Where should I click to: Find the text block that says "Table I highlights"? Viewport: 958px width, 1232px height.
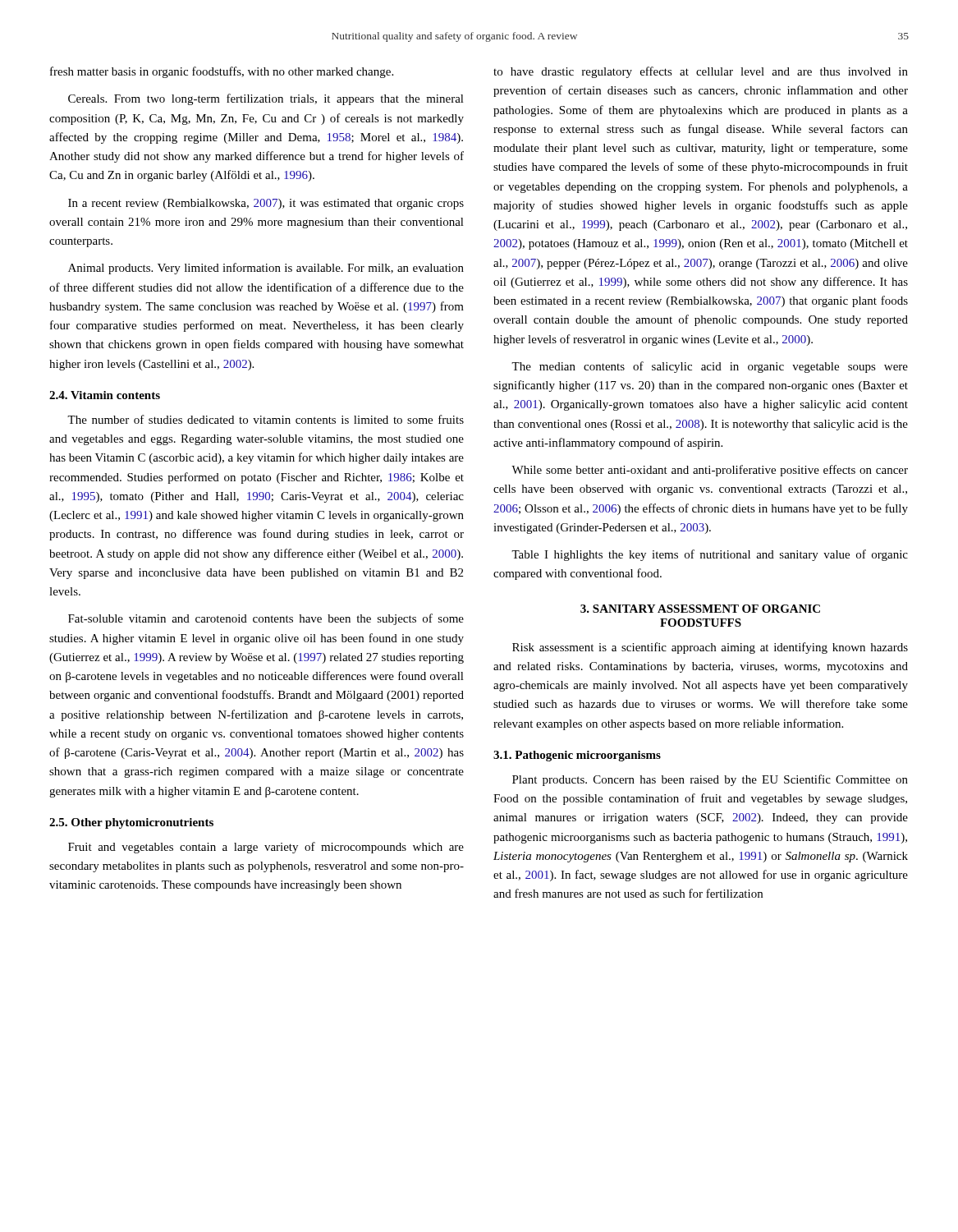tap(701, 565)
